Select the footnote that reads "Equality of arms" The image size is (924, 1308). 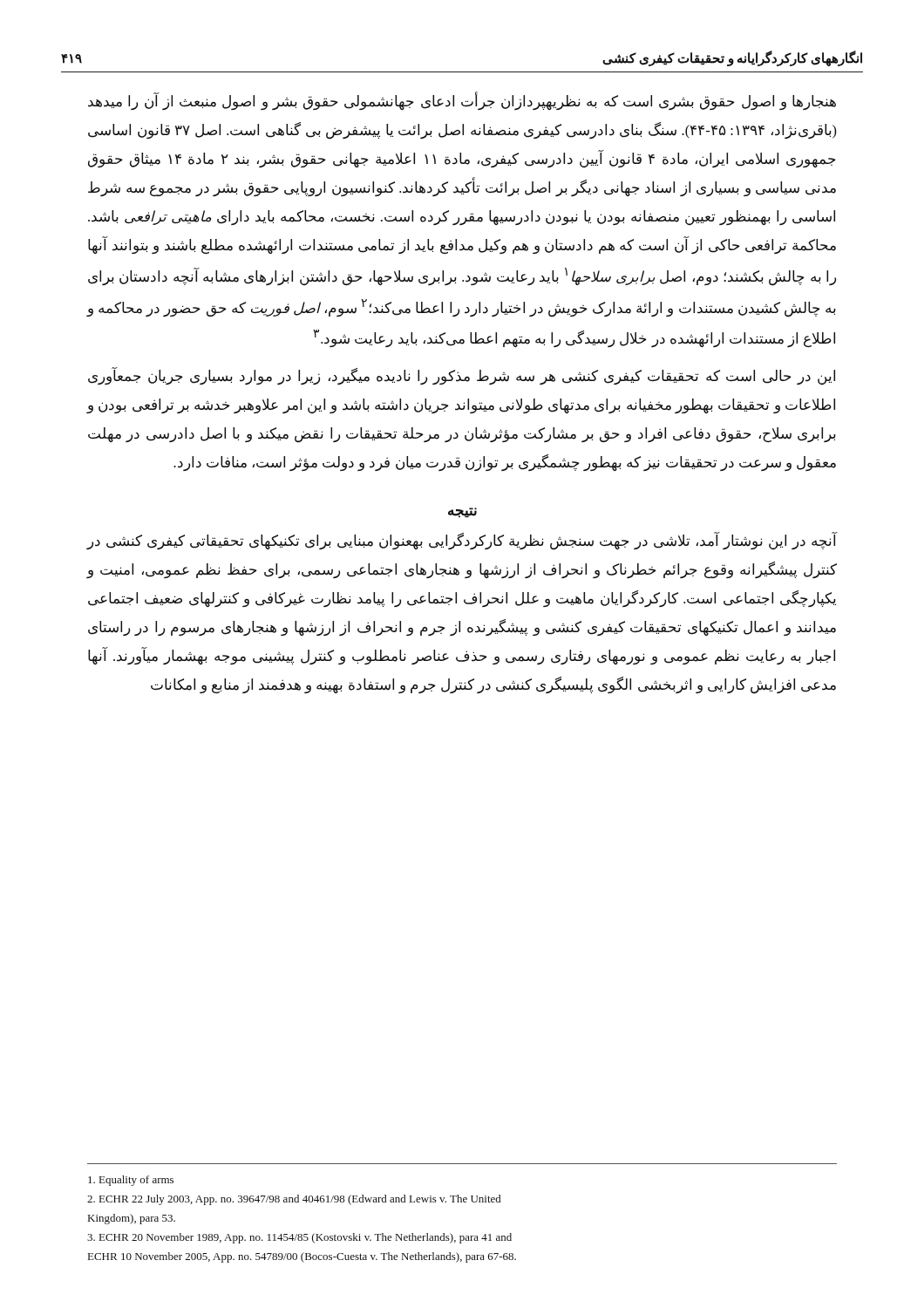click(x=131, y=1179)
